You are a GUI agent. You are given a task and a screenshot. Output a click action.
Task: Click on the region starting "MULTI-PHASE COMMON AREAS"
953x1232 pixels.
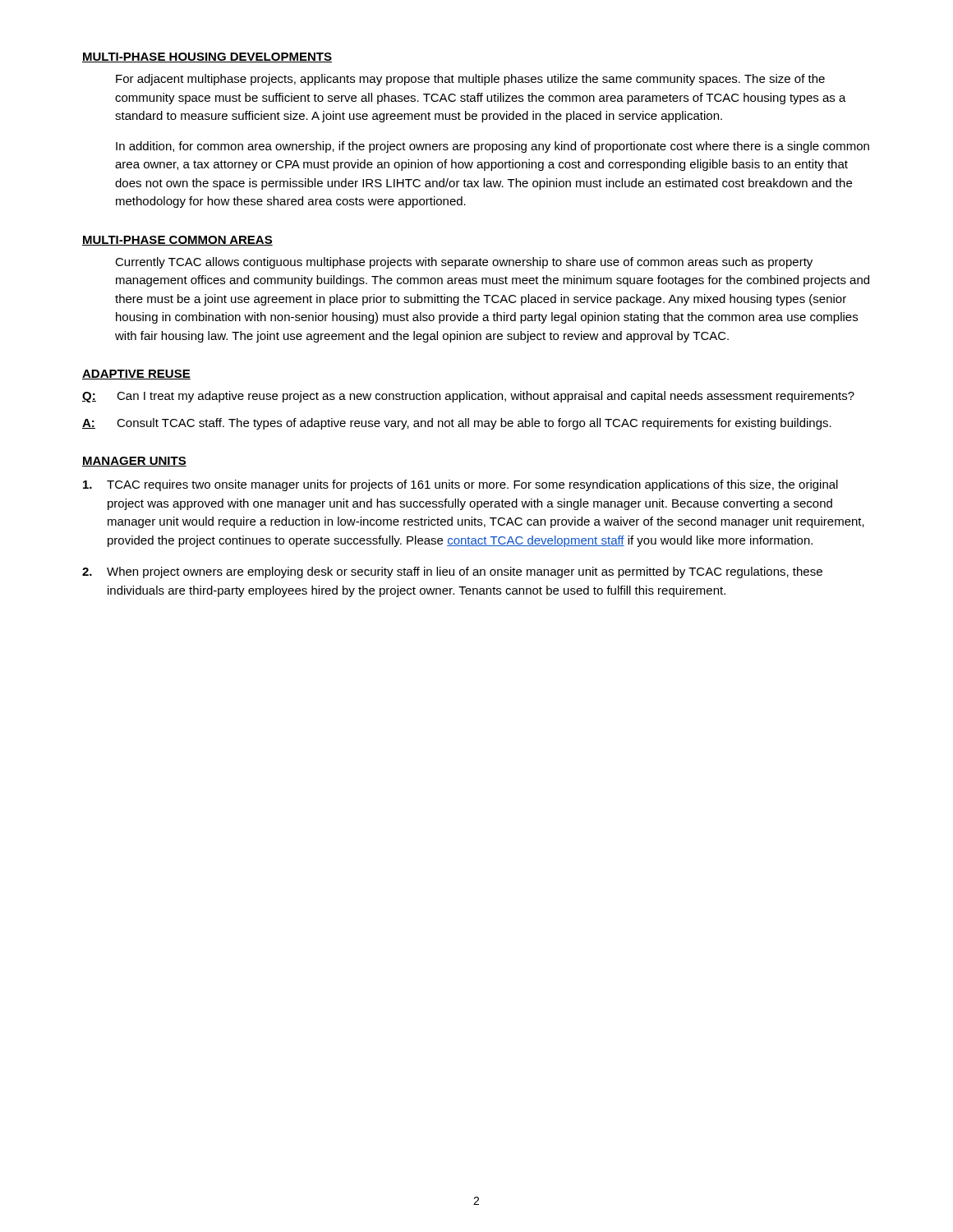177,239
